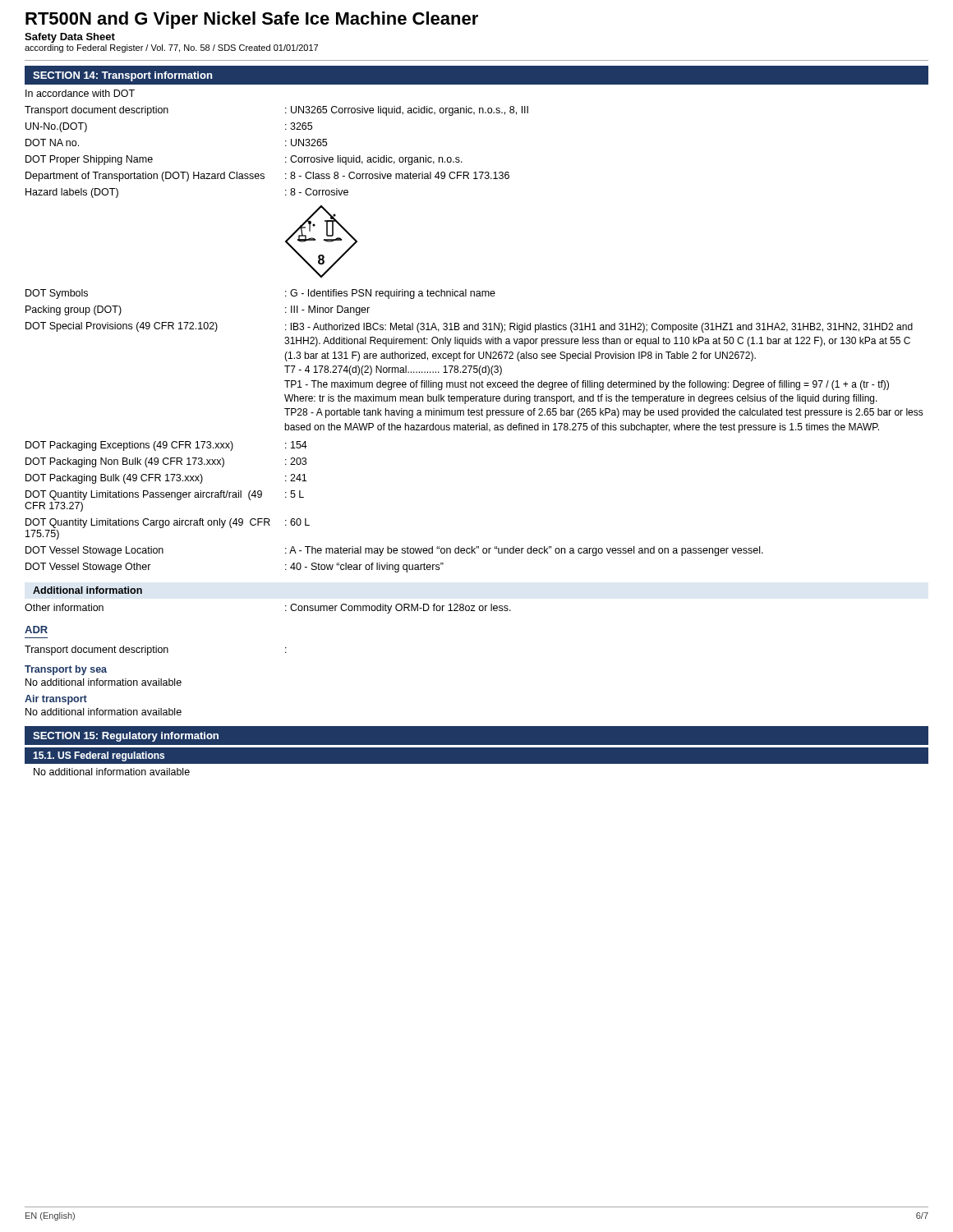
Task: Navigate to the element starting "SECTION 15: Regulatory information"
Action: (x=126, y=736)
